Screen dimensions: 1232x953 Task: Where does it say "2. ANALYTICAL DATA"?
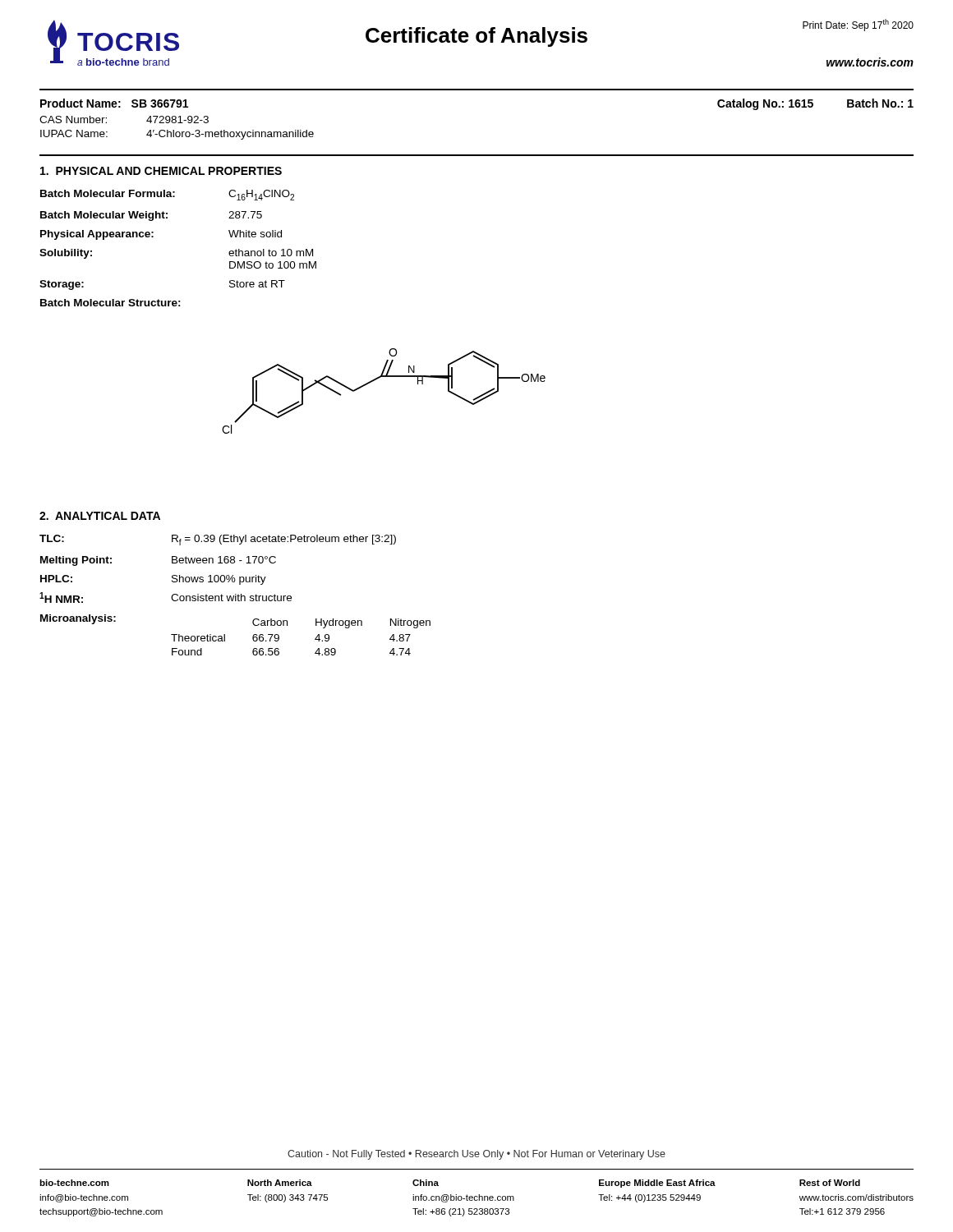click(x=100, y=516)
